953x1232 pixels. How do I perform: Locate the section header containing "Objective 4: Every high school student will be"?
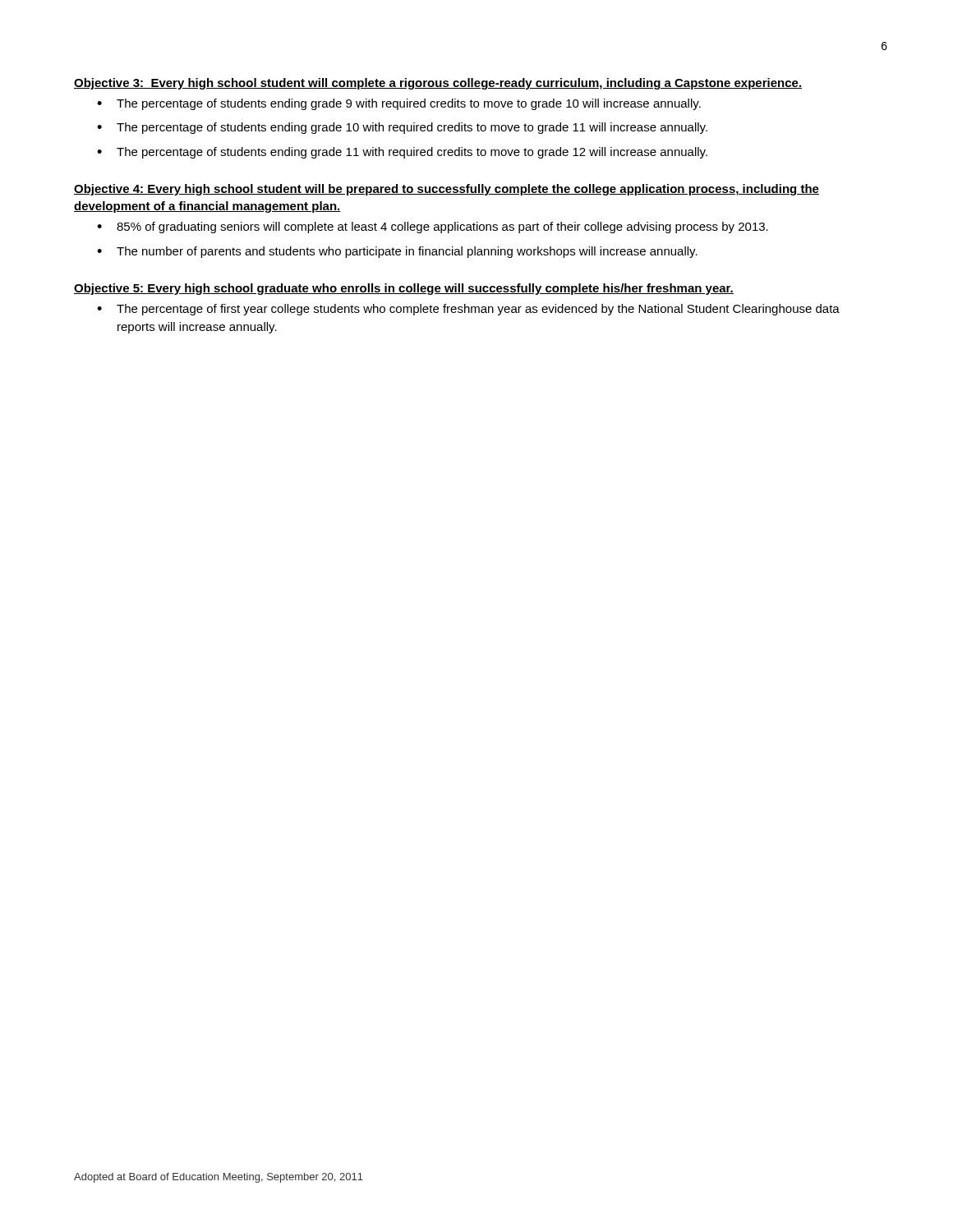point(446,197)
